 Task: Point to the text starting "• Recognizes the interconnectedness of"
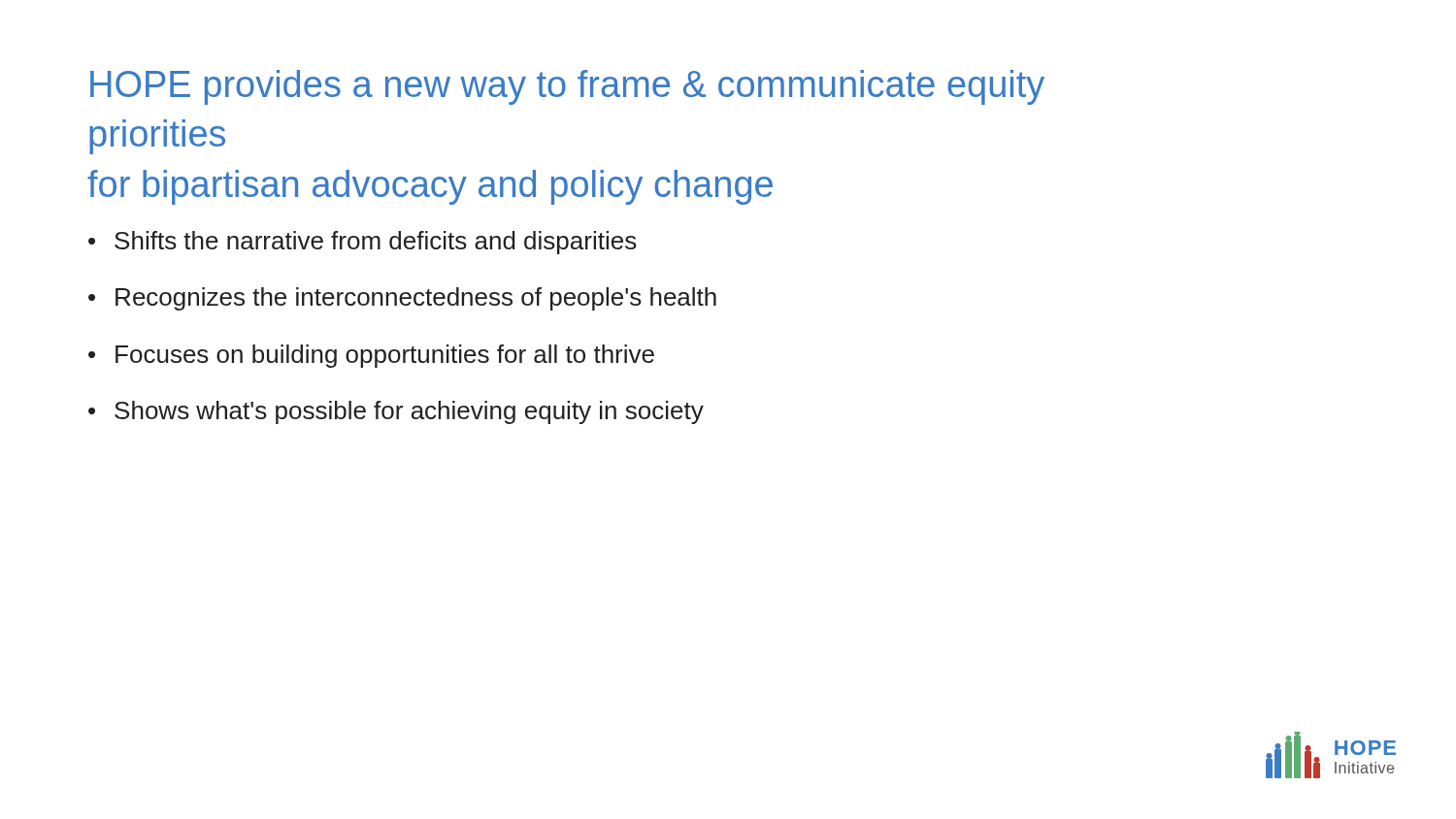(x=403, y=298)
